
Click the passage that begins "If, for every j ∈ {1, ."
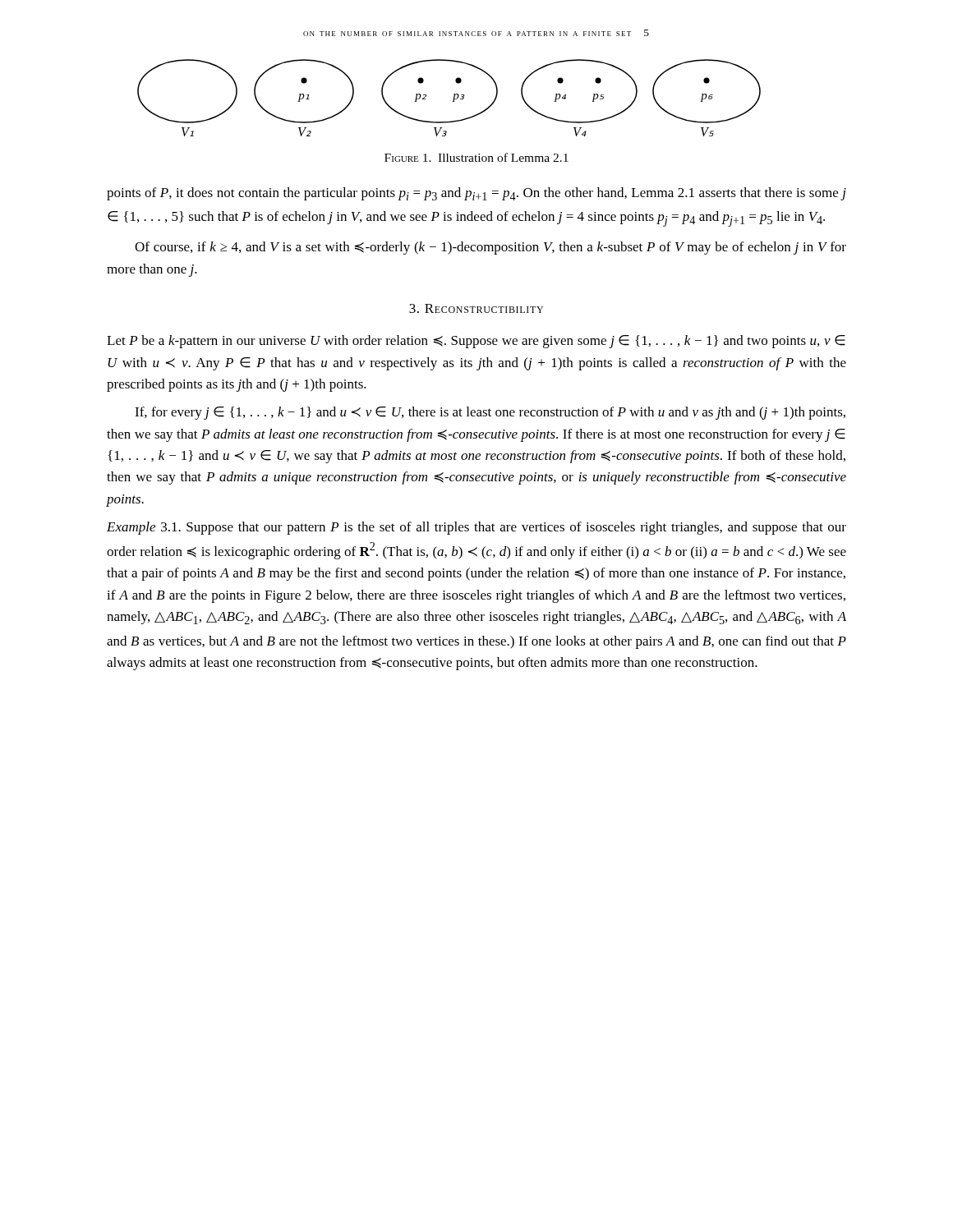click(x=476, y=456)
